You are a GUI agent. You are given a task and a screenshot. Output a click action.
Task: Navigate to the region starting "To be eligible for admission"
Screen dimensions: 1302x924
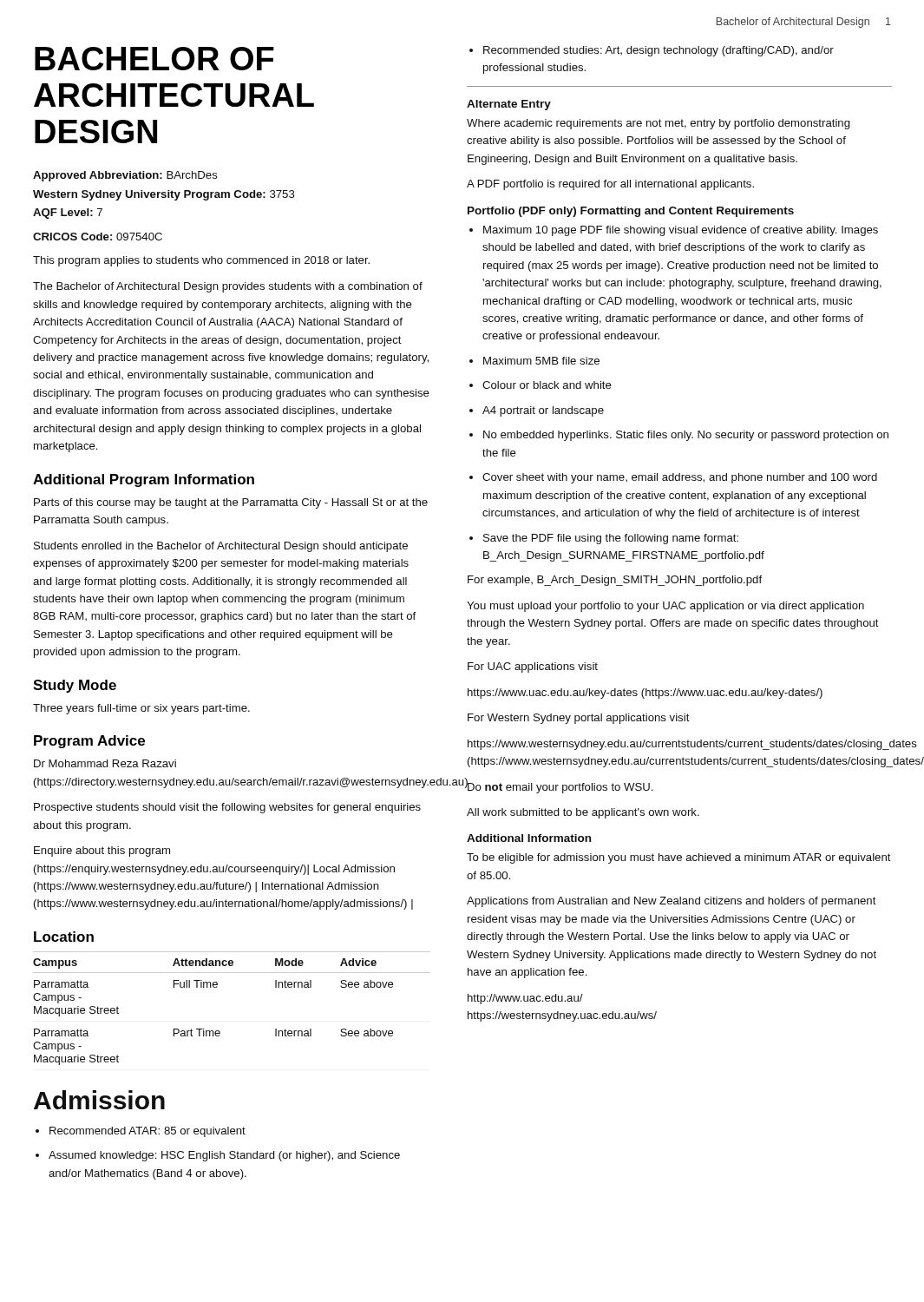[679, 866]
